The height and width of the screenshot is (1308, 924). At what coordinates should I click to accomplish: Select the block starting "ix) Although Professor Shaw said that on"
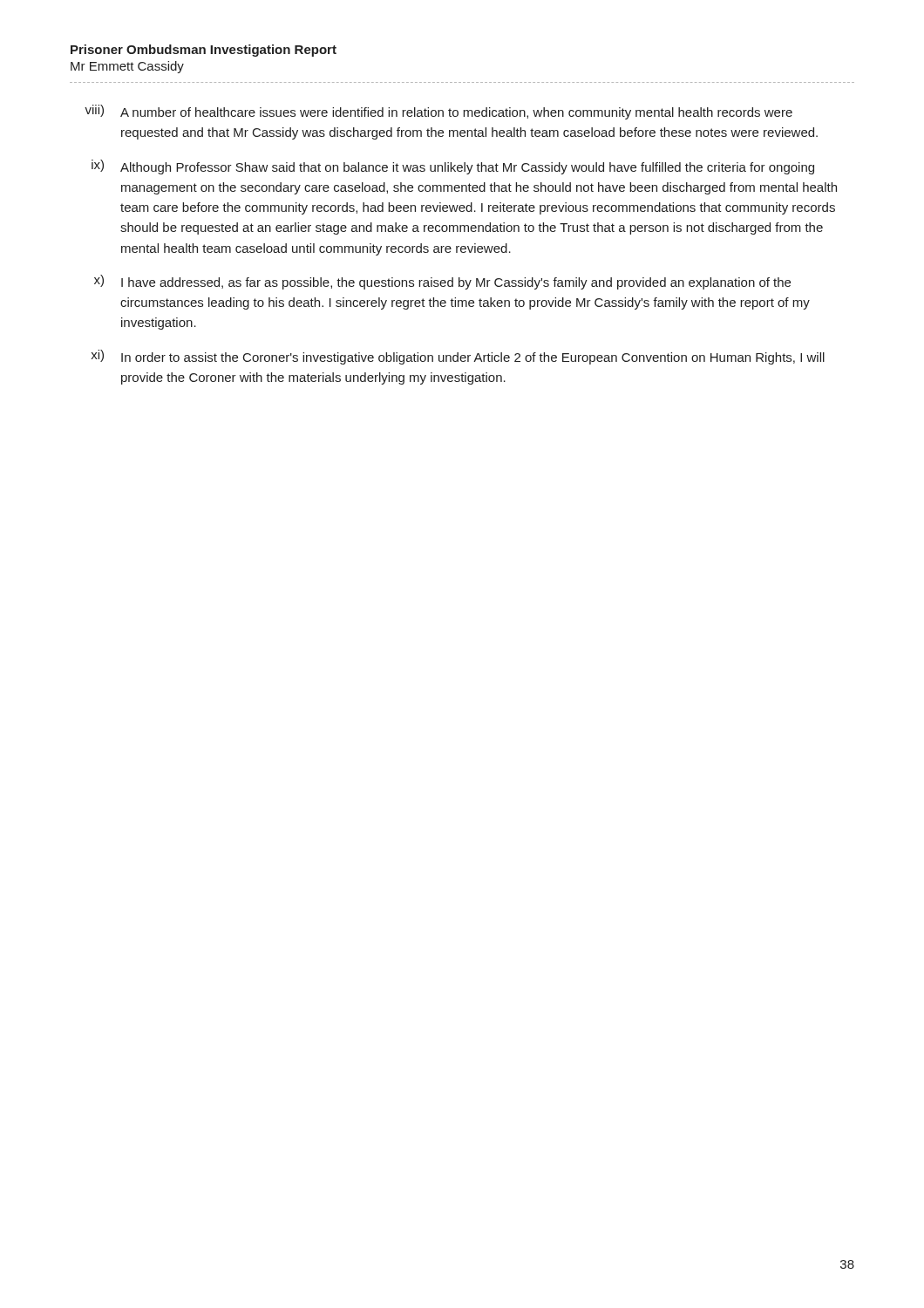pyautogui.click(x=462, y=207)
